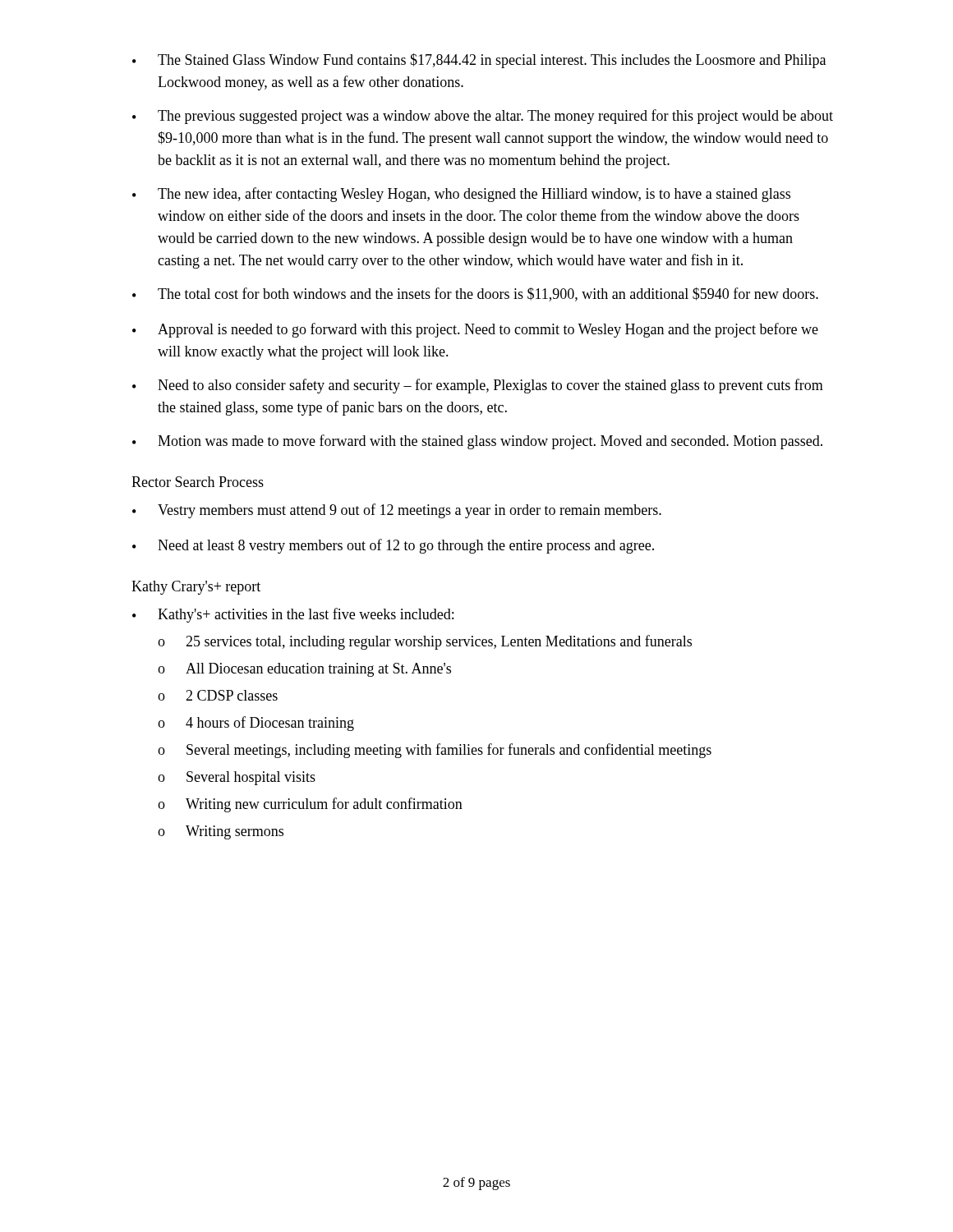The height and width of the screenshot is (1232, 953).
Task: Locate the list item that says "• The total cost for both windows"
Action: [485, 295]
